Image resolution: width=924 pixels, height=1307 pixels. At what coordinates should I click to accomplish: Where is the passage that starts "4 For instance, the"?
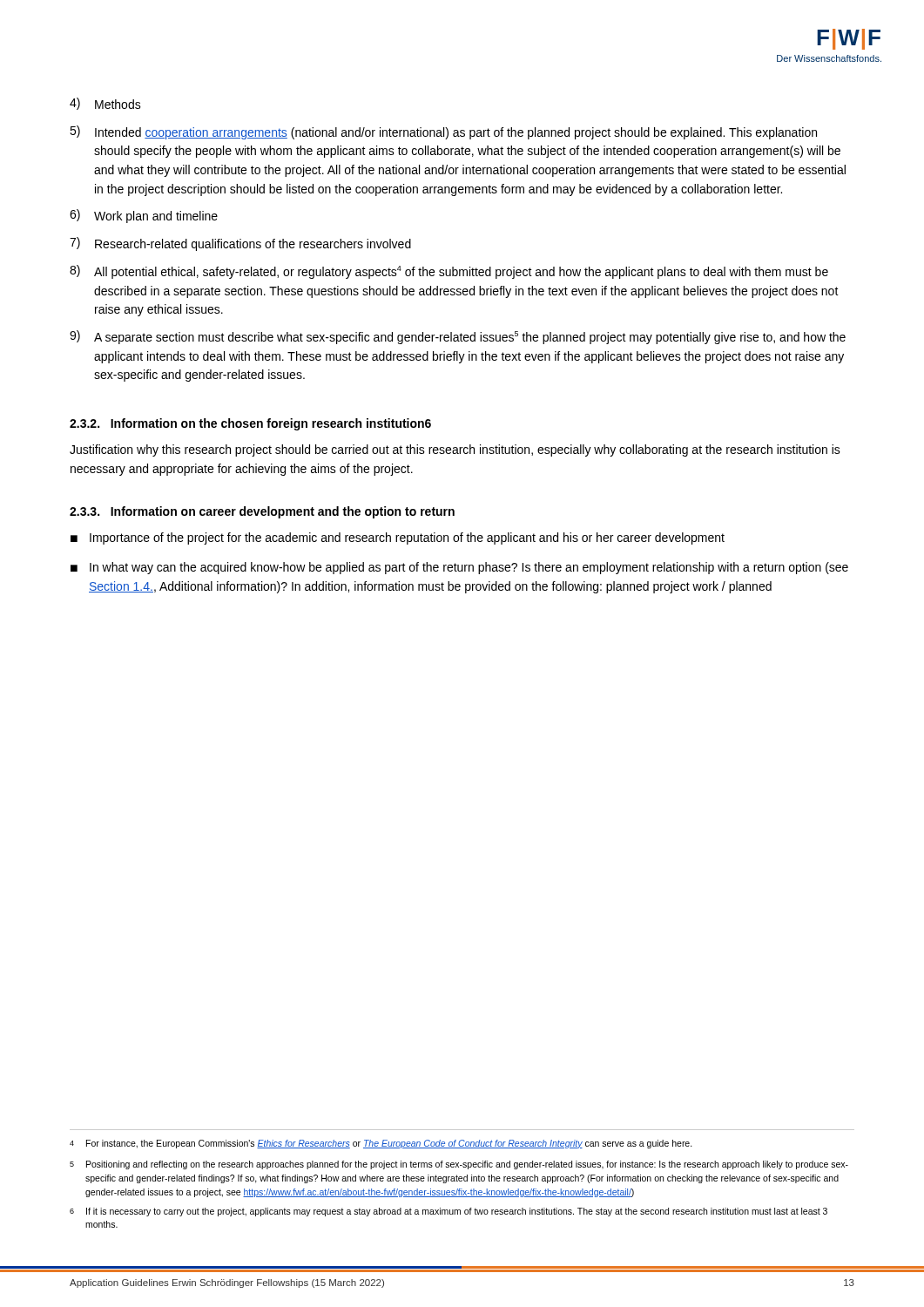tap(462, 1145)
